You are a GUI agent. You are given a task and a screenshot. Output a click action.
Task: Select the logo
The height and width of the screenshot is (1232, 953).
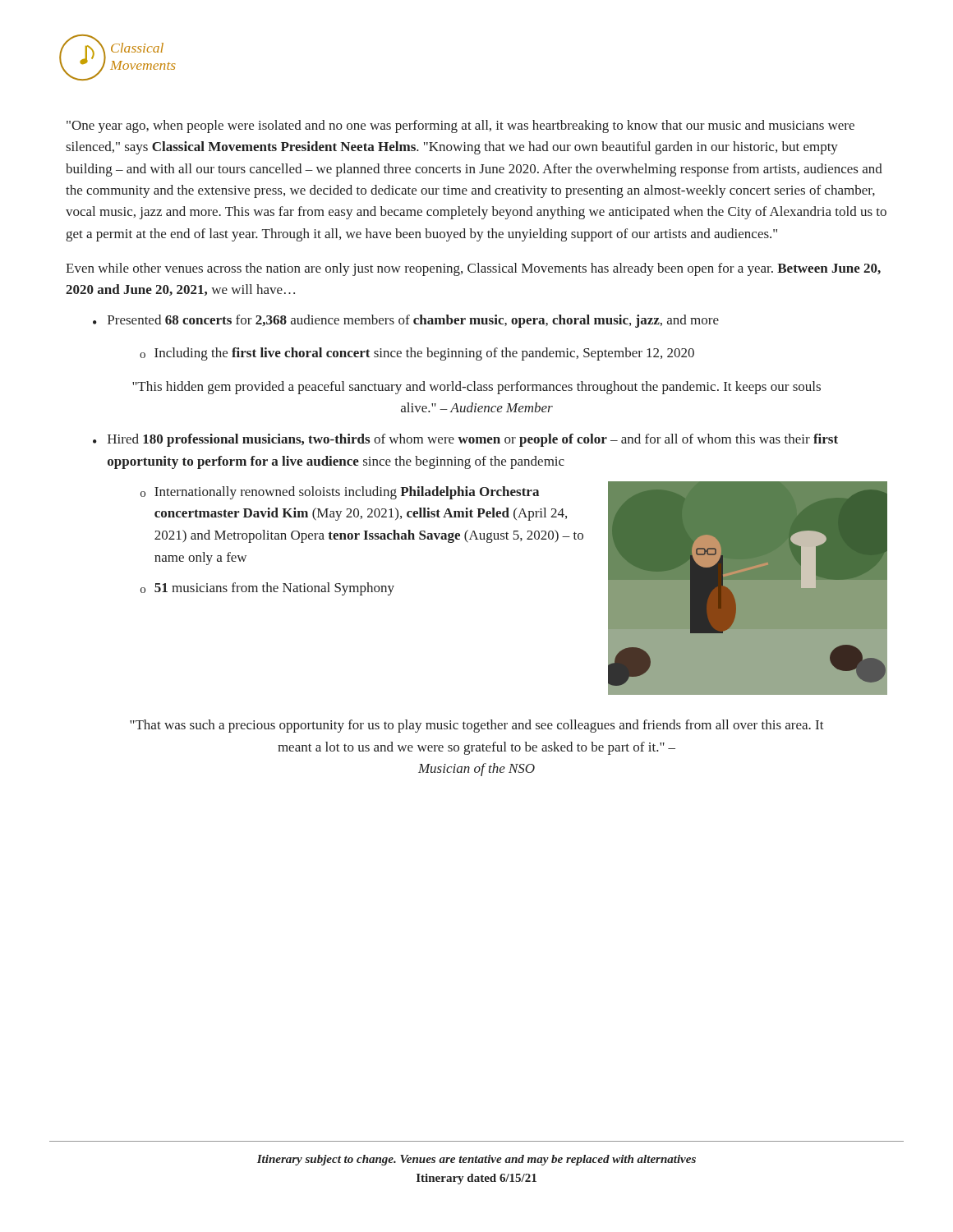click(x=123, y=60)
